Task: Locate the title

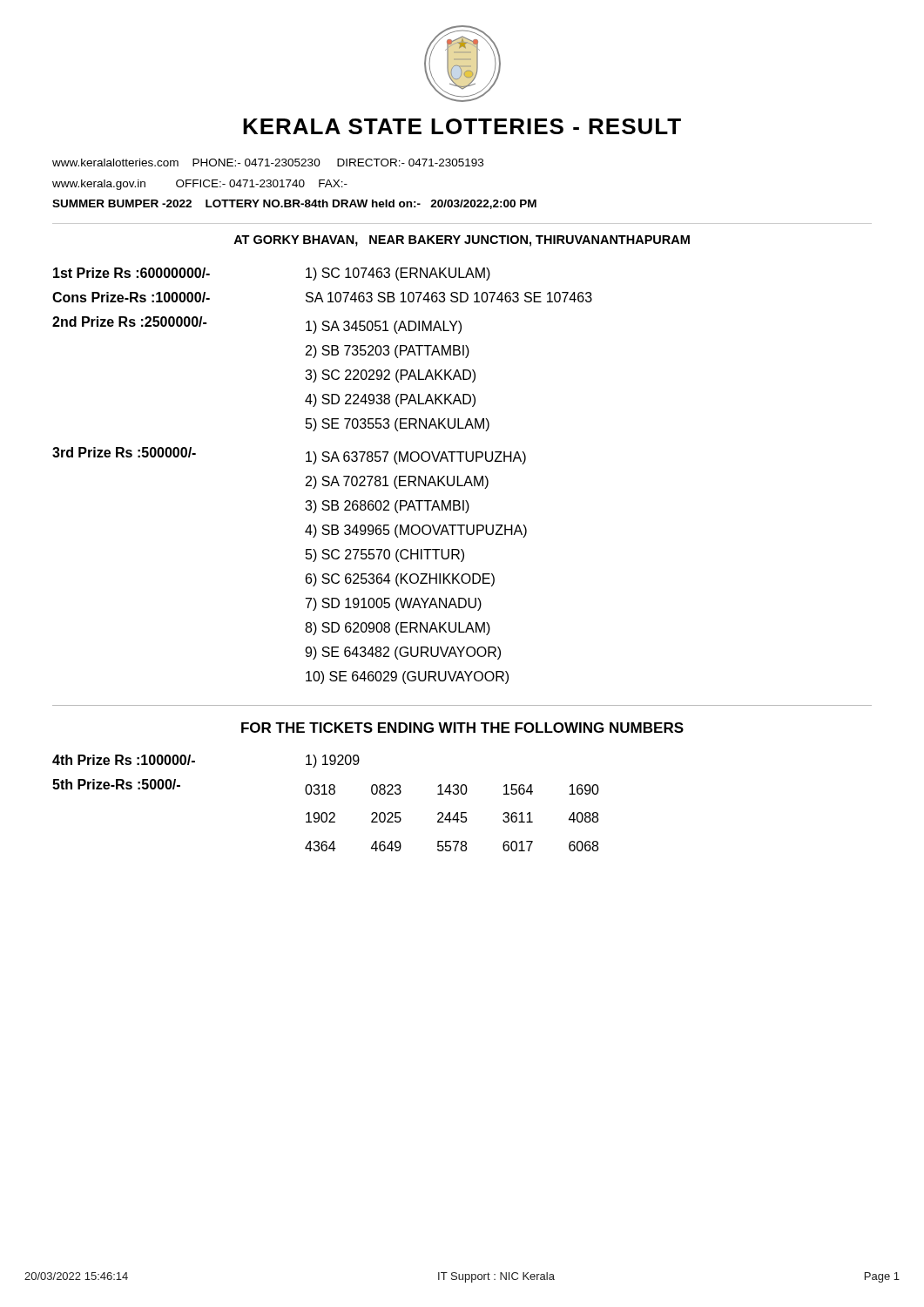Action: pos(462,126)
